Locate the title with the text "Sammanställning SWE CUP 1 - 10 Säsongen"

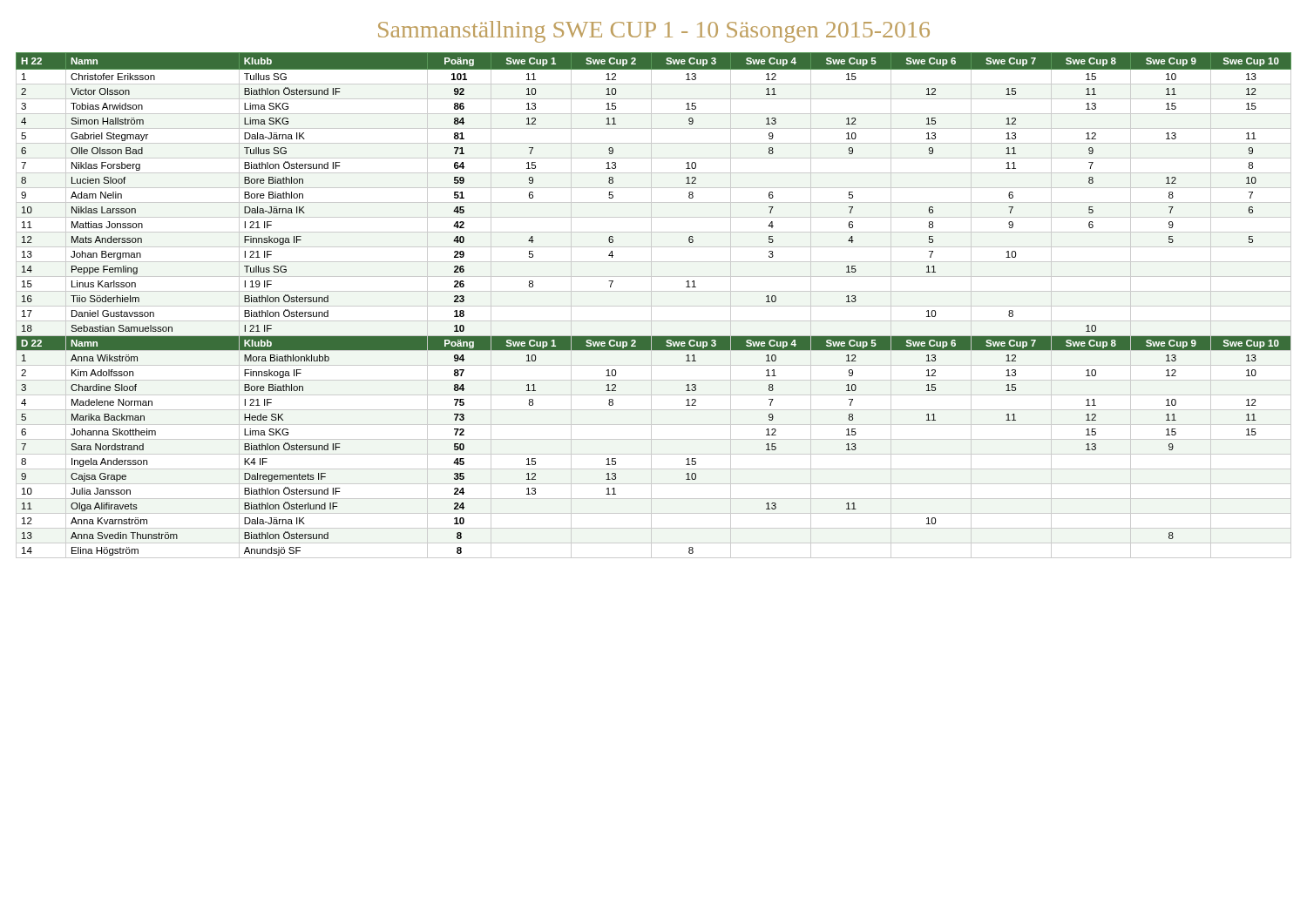(654, 29)
